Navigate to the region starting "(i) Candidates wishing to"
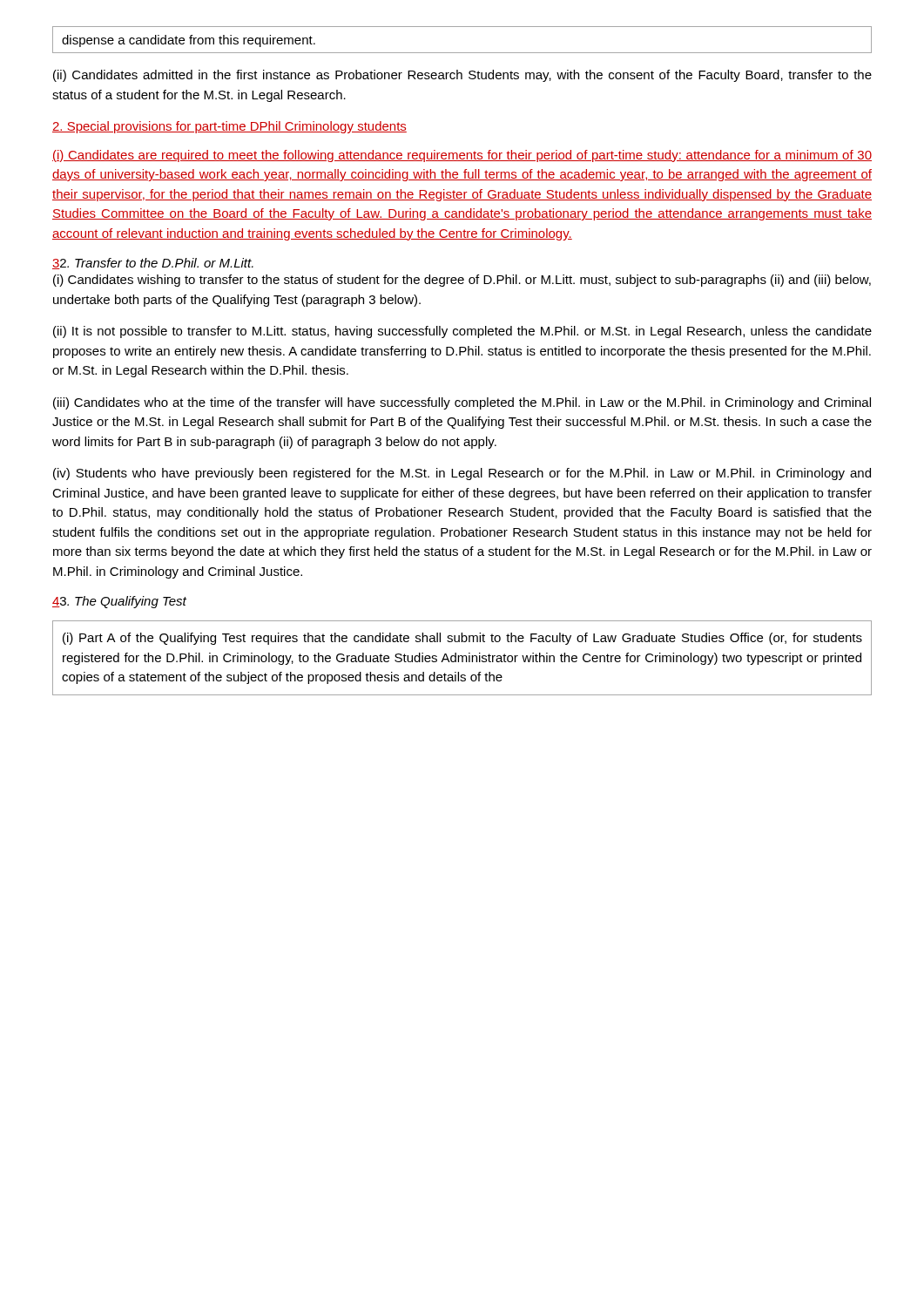924x1307 pixels. (462, 290)
